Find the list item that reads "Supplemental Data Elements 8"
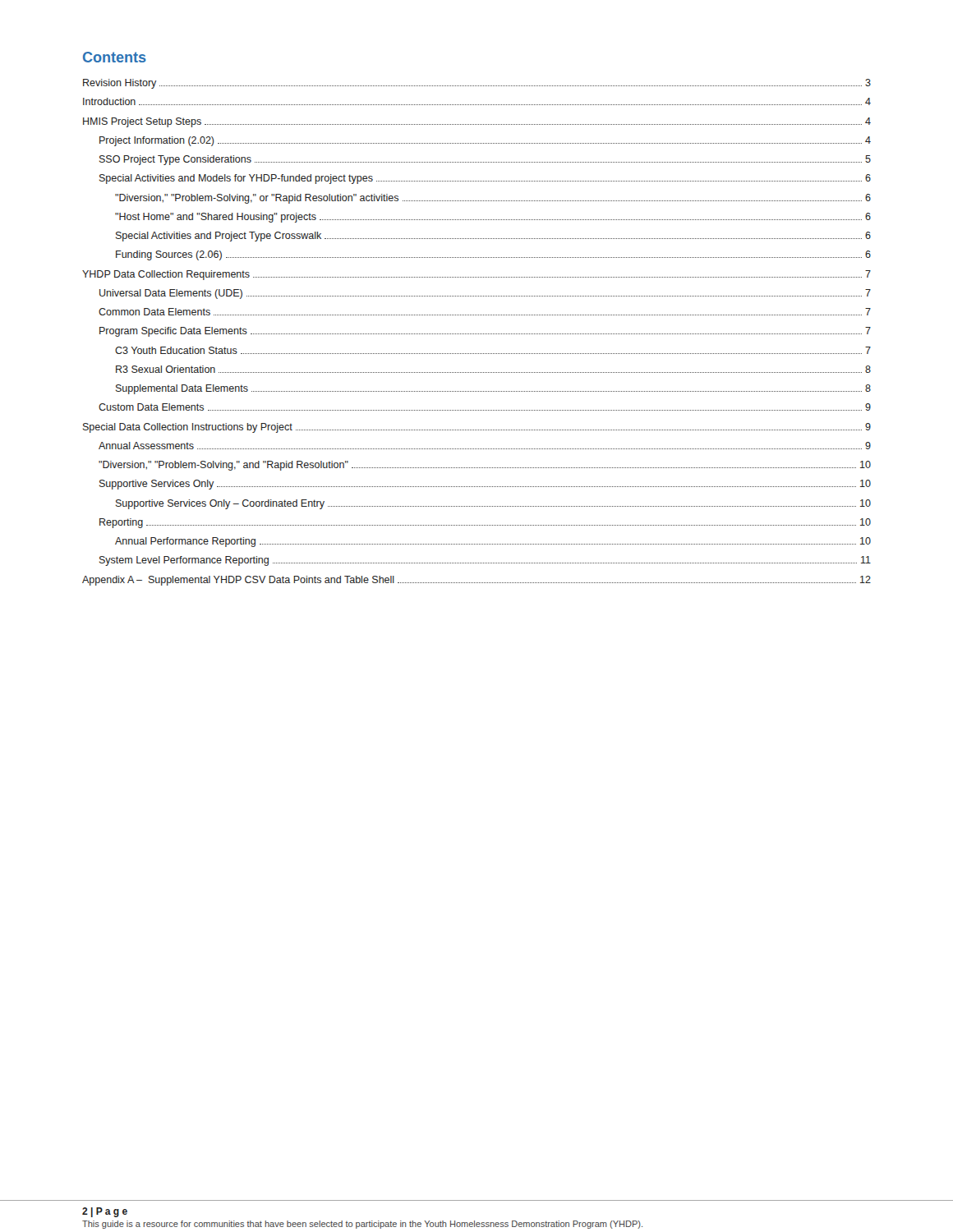 [493, 389]
